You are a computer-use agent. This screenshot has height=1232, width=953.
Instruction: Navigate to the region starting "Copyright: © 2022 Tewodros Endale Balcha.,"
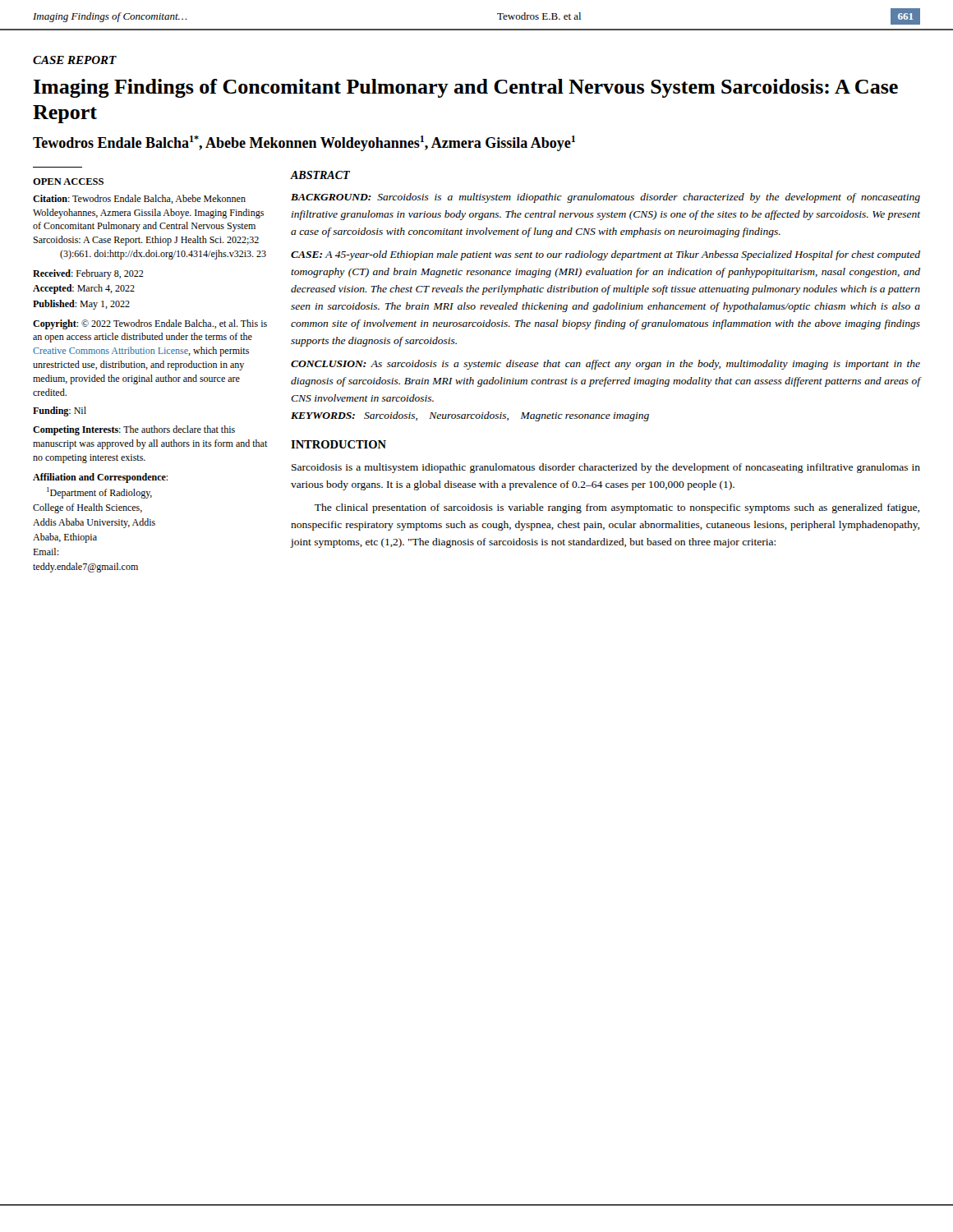150,358
